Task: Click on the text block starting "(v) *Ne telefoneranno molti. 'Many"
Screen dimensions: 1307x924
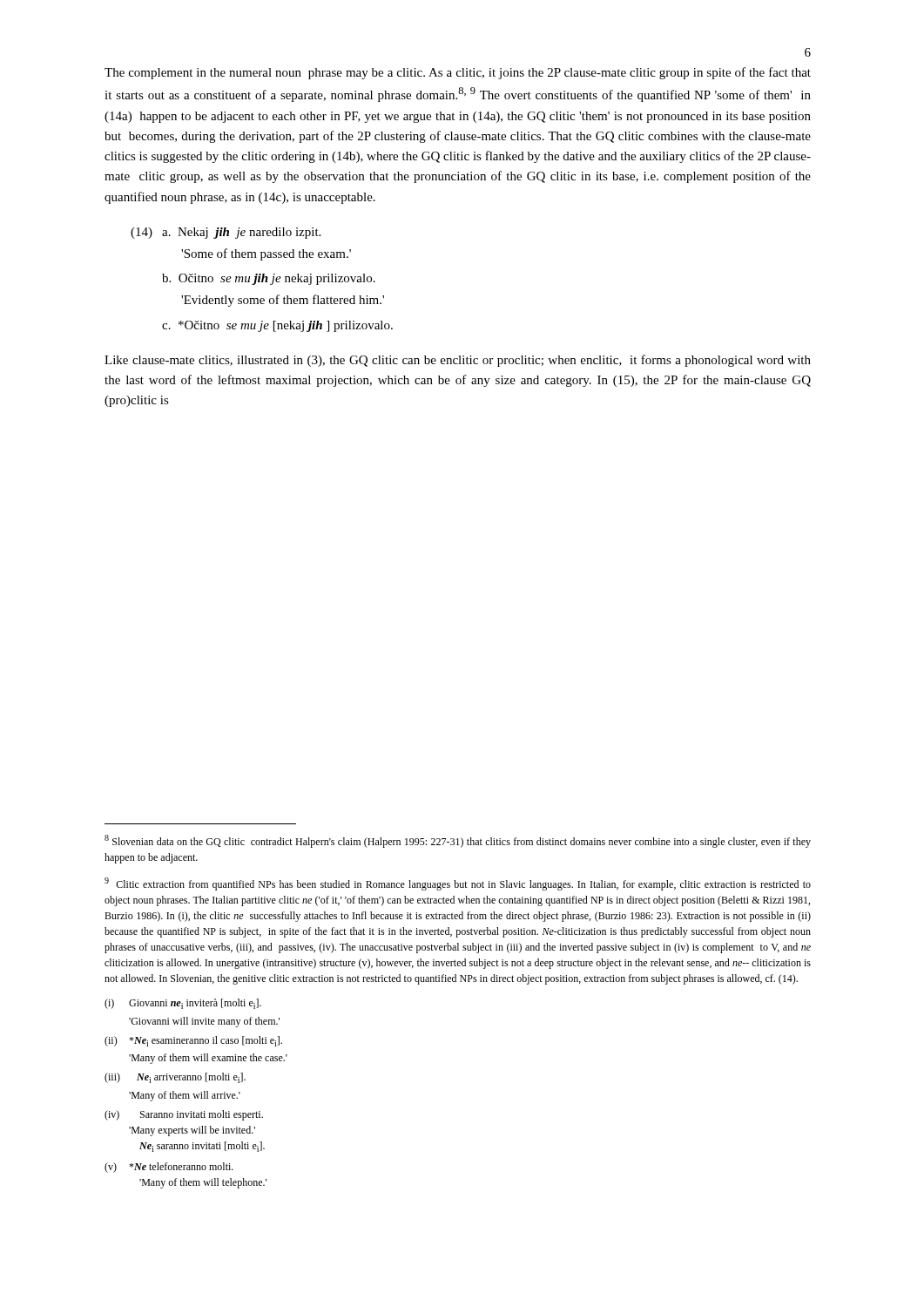Action: (x=186, y=1175)
